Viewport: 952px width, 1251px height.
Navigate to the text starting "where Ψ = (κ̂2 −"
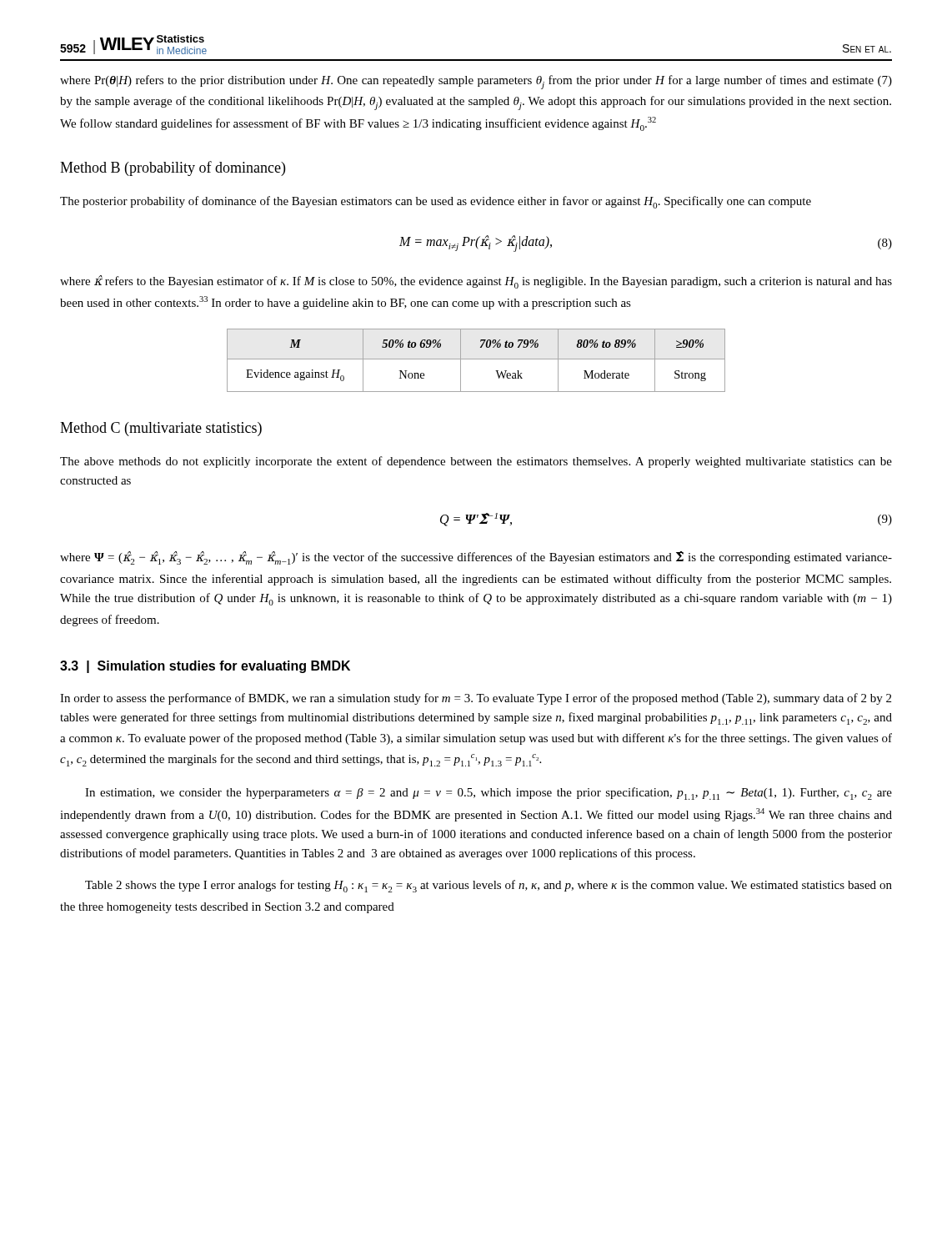(476, 589)
